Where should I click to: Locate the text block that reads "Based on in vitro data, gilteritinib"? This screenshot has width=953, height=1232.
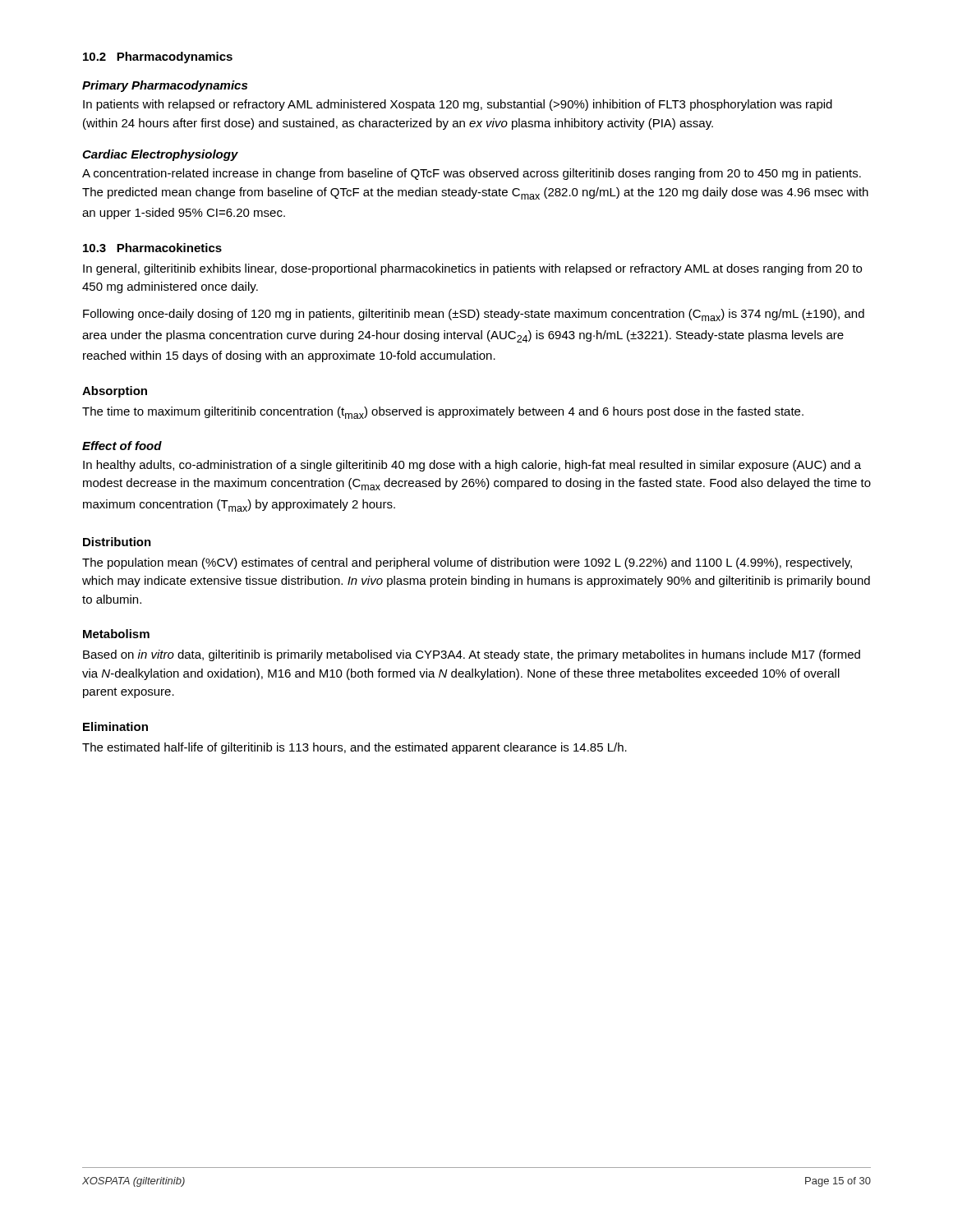pyautogui.click(x=472, y=673)
